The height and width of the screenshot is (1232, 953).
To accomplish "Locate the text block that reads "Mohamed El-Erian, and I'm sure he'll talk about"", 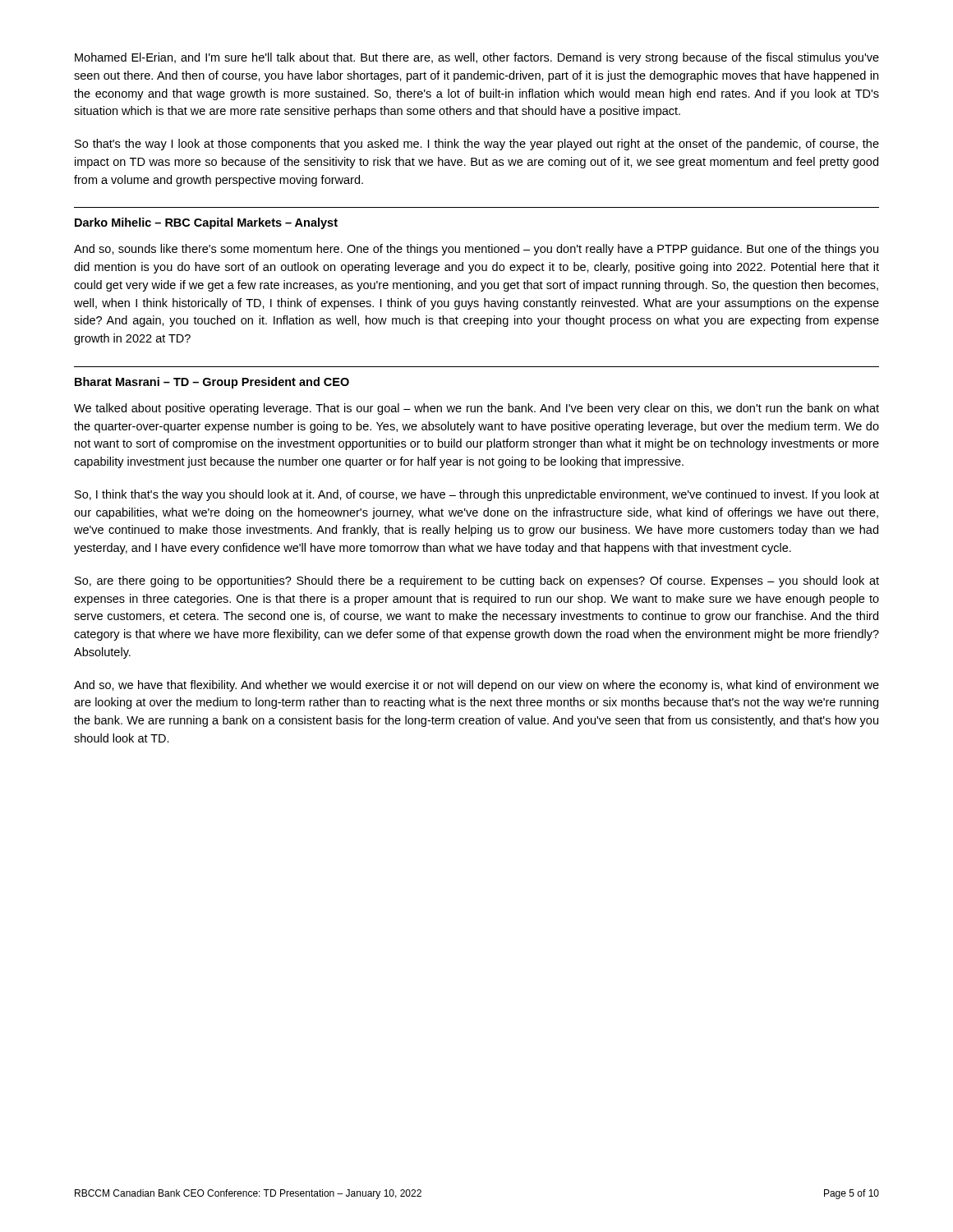I will (x=476, y=84).
